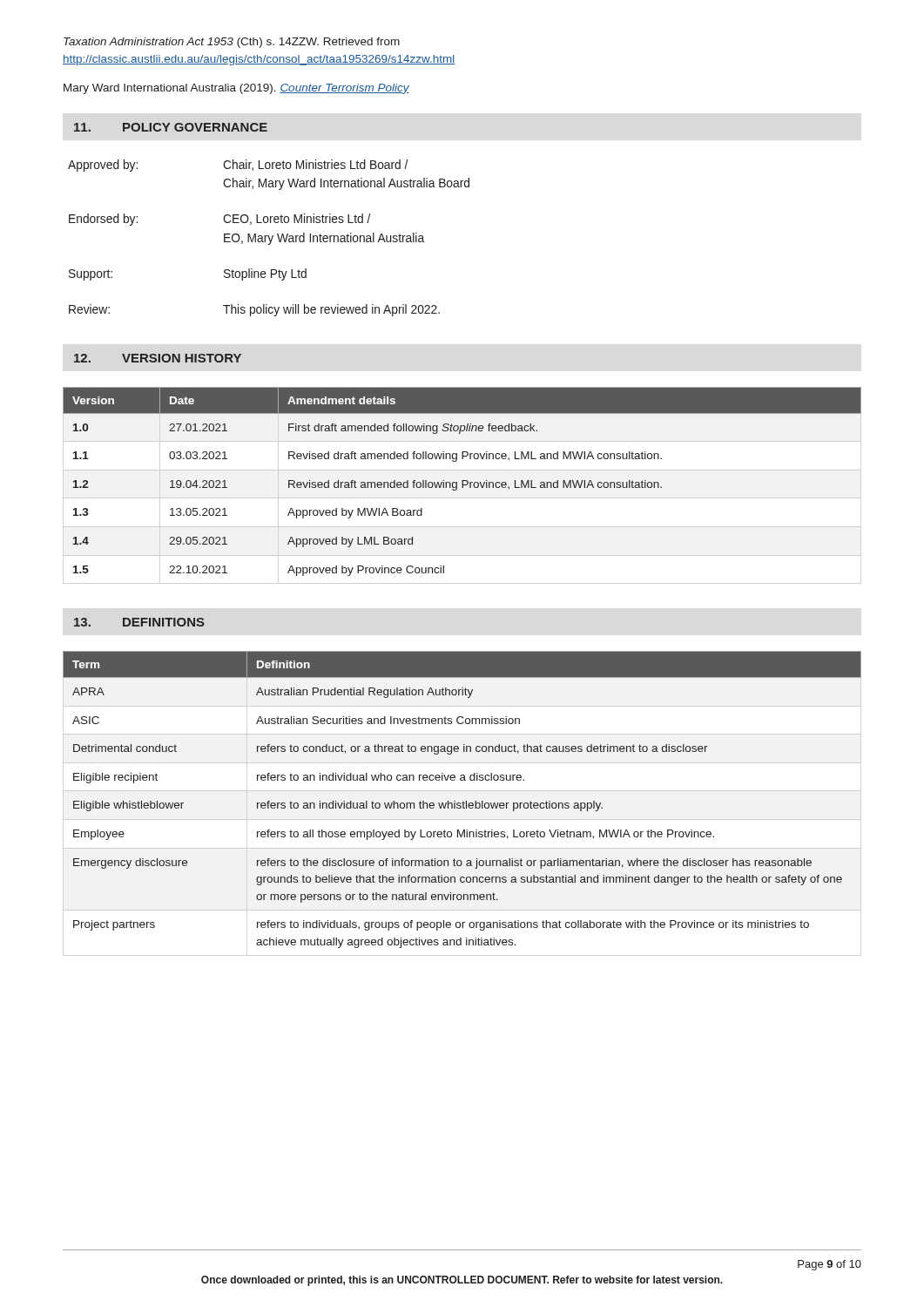Locate the text "12.VERSION HISTORY"
924x1307 pixels.
[x=157, y=357]
